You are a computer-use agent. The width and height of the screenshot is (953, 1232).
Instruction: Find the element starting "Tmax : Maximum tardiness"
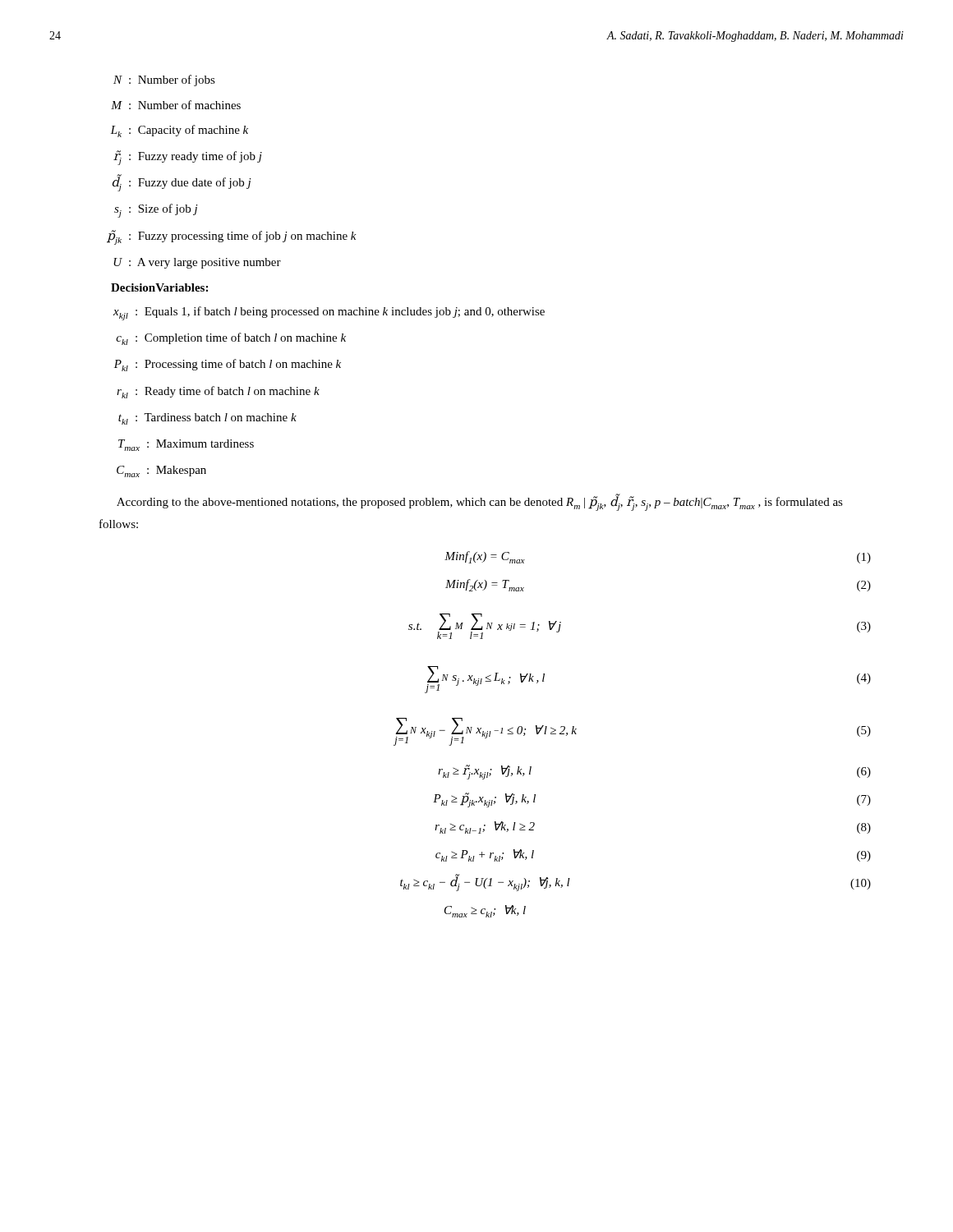176,445
